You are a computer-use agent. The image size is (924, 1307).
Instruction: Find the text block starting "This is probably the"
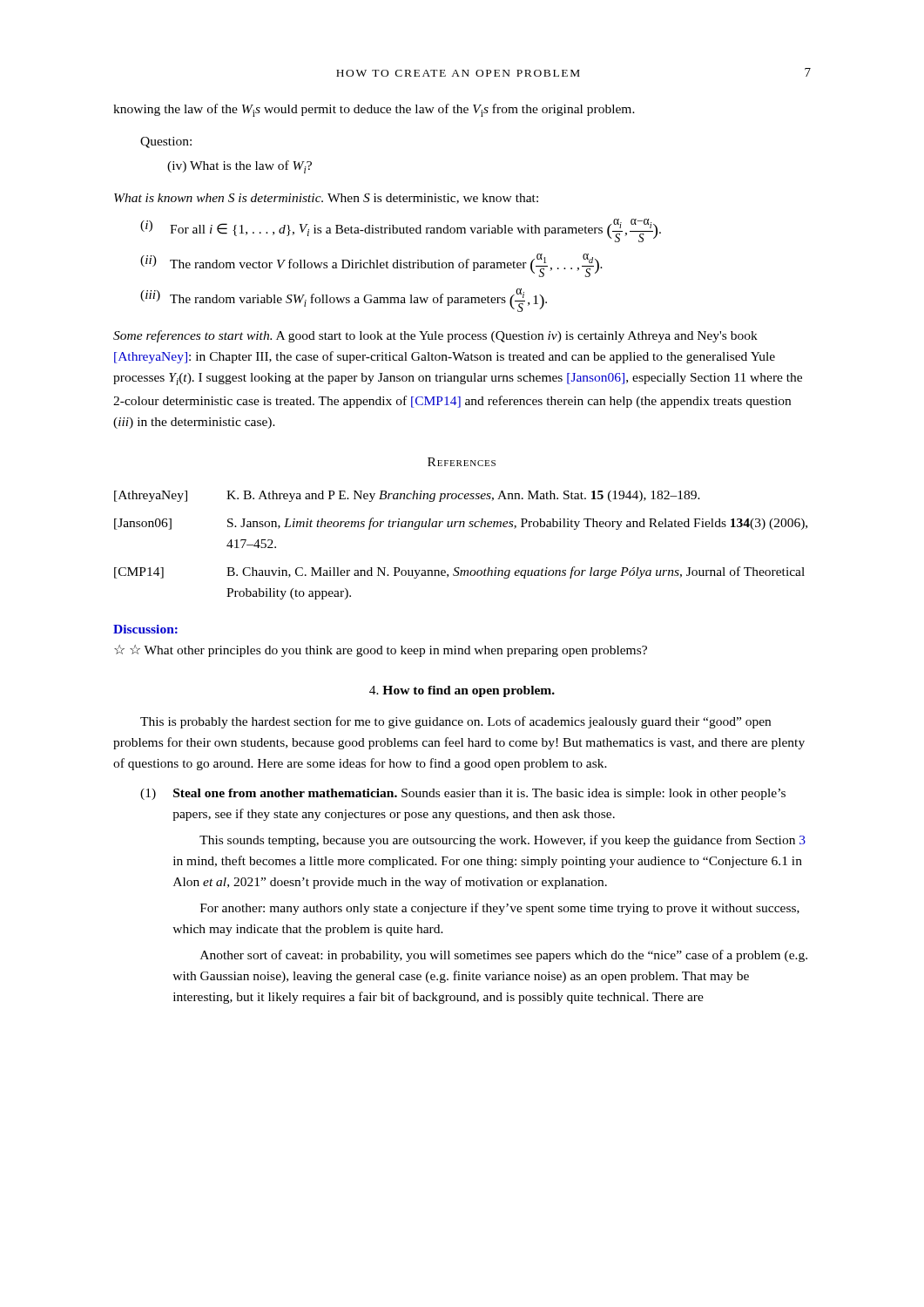pyautogui.click(x=459, y=742)
